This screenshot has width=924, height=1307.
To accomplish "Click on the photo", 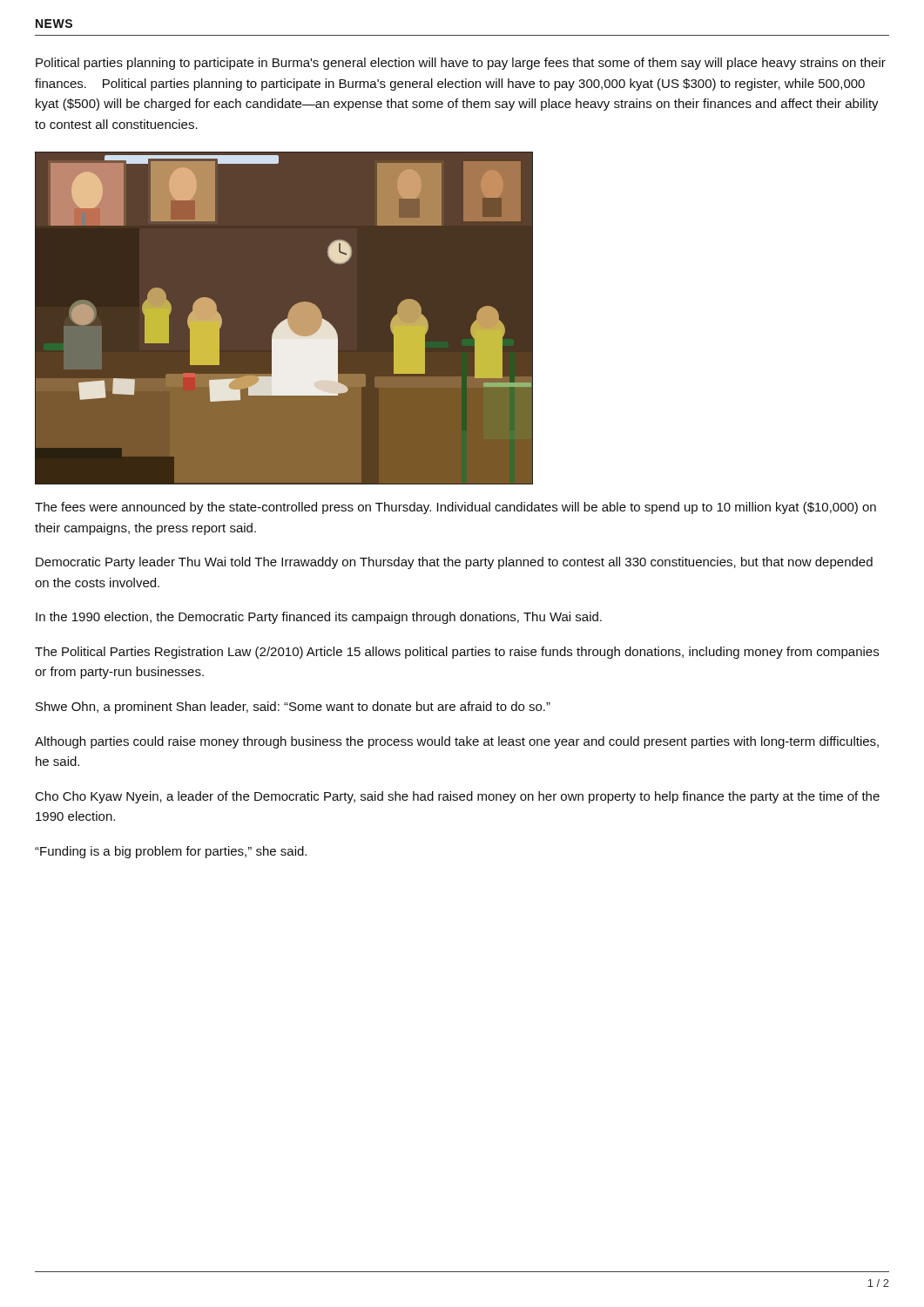I will coord(284,318).
